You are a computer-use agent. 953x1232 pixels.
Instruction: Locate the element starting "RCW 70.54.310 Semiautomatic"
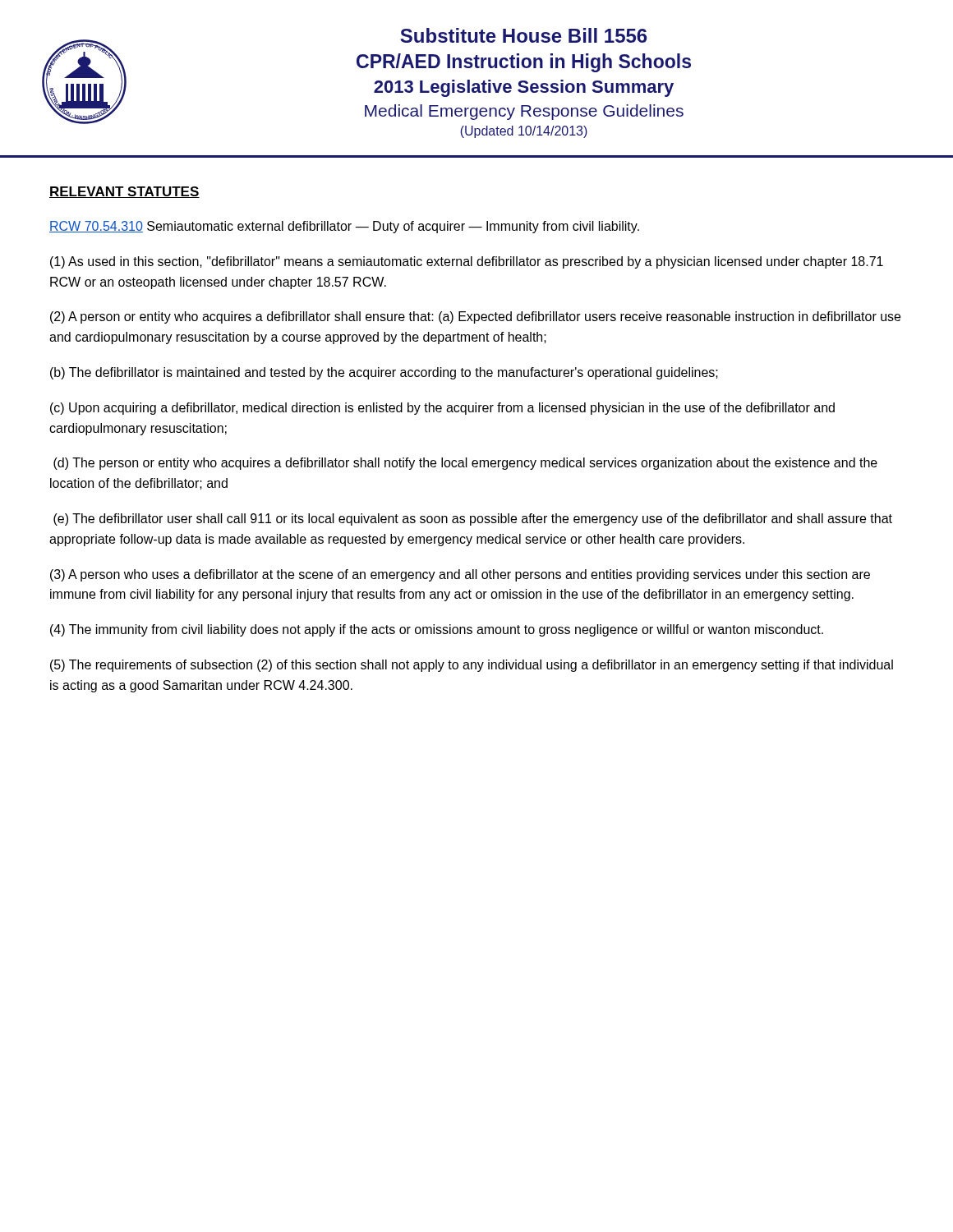pyautogui.click(x=345, y=226)
